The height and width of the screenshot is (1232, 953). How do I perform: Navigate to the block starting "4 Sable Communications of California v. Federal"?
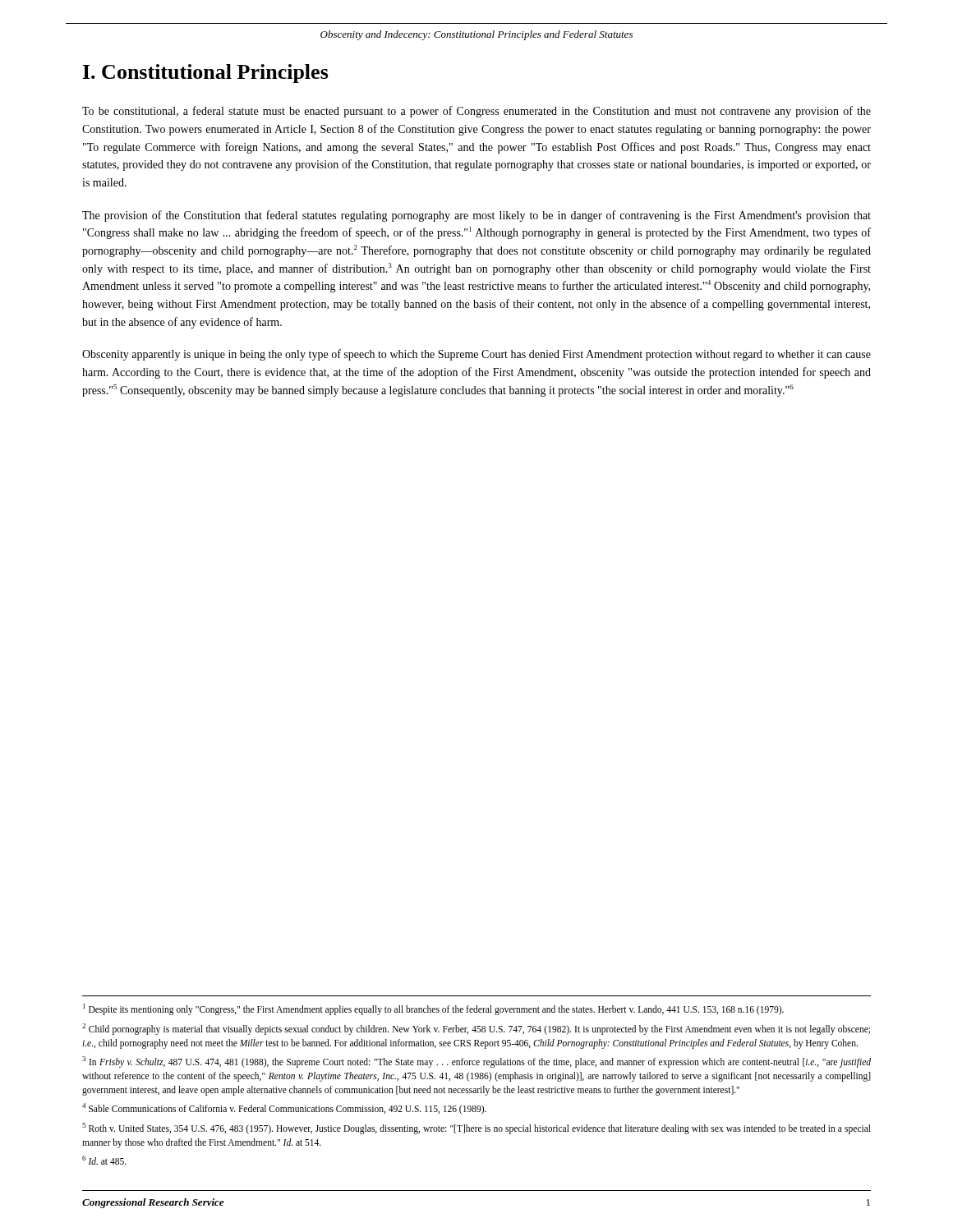284,1108
